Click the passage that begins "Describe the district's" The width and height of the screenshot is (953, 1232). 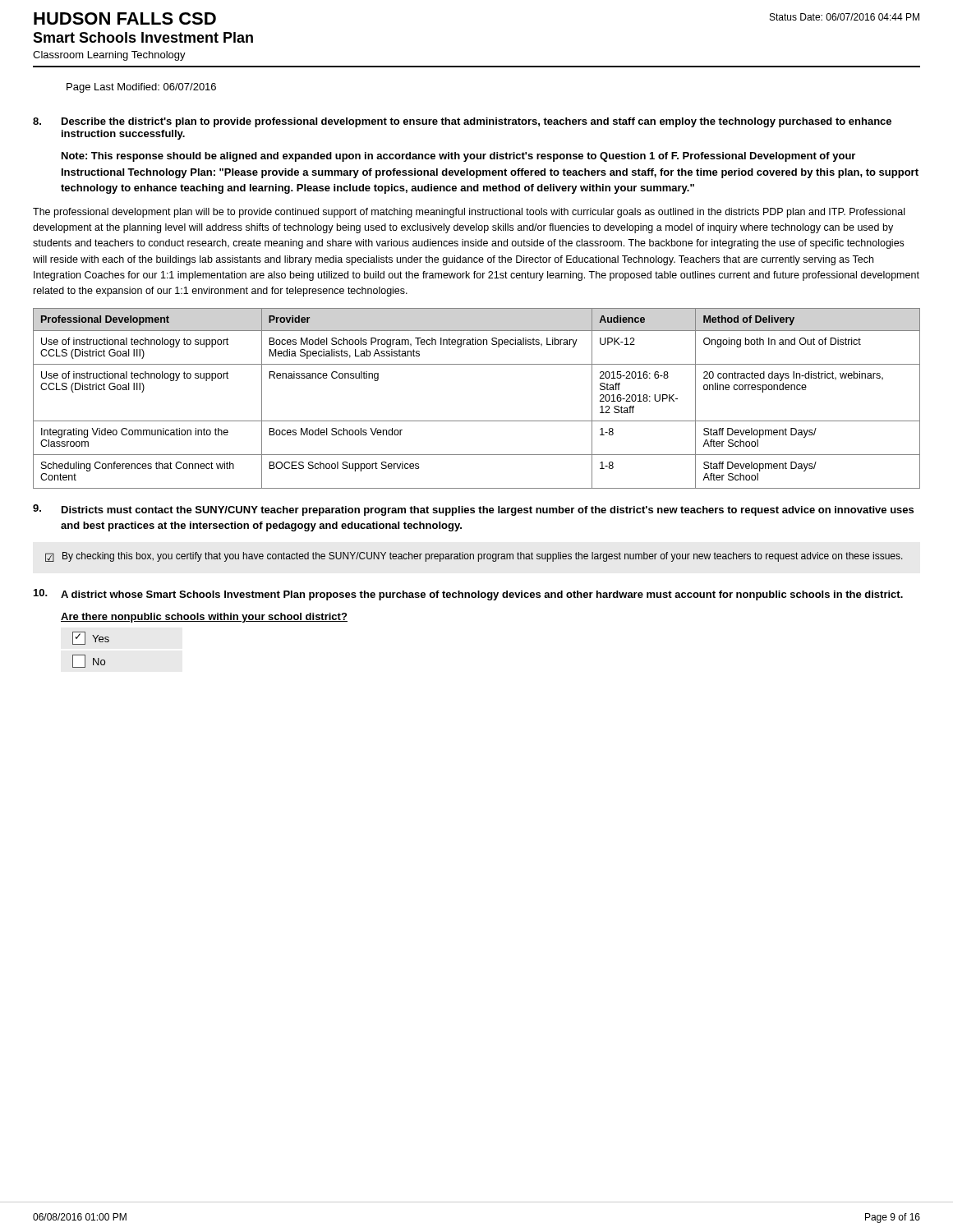(476, 127)
